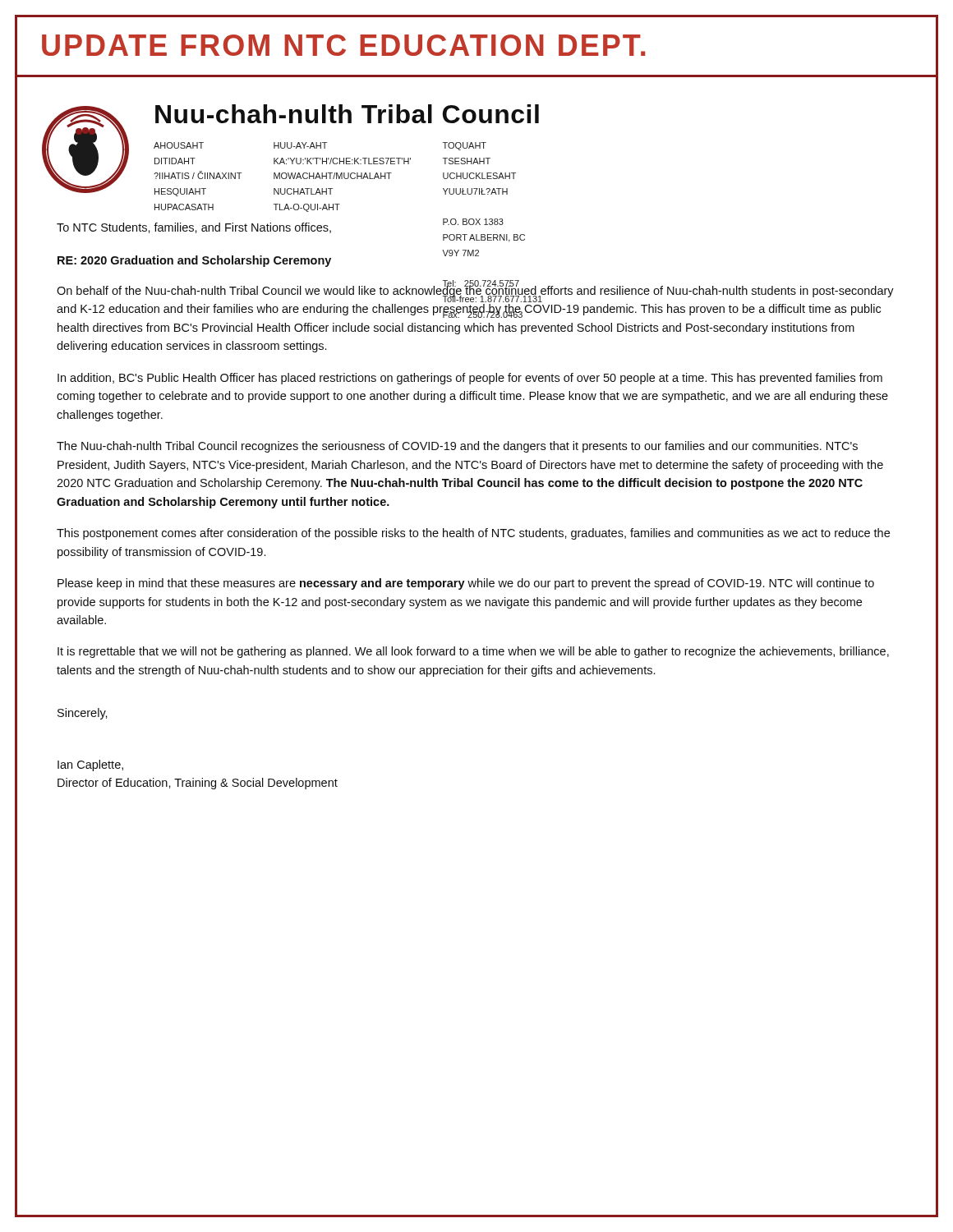Click on the region starting "It is regrettable that we will not be"
The width and height of the screenshot is (953, 1232).
[473, 661]
